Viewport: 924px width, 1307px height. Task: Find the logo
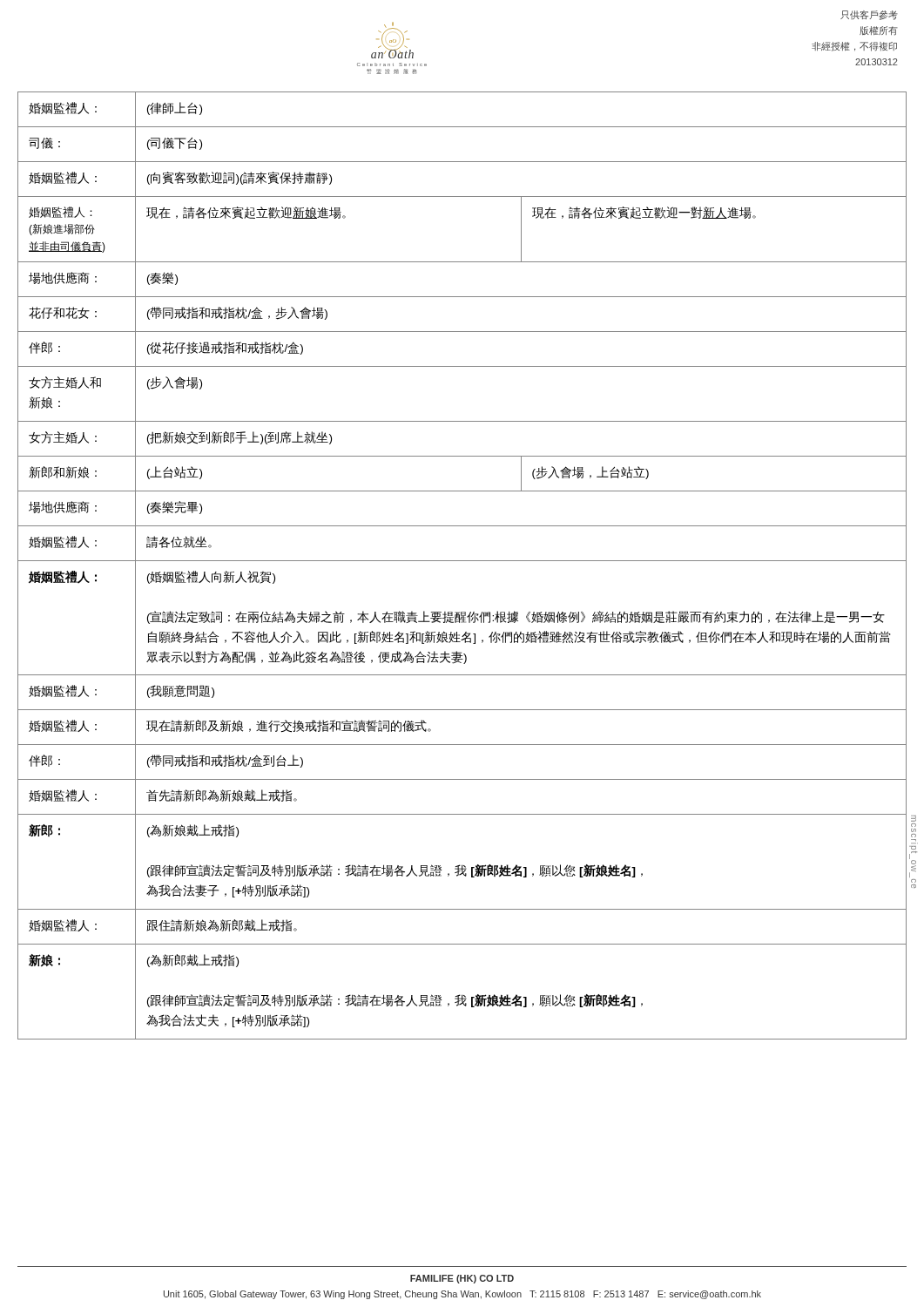pos(392,48)
